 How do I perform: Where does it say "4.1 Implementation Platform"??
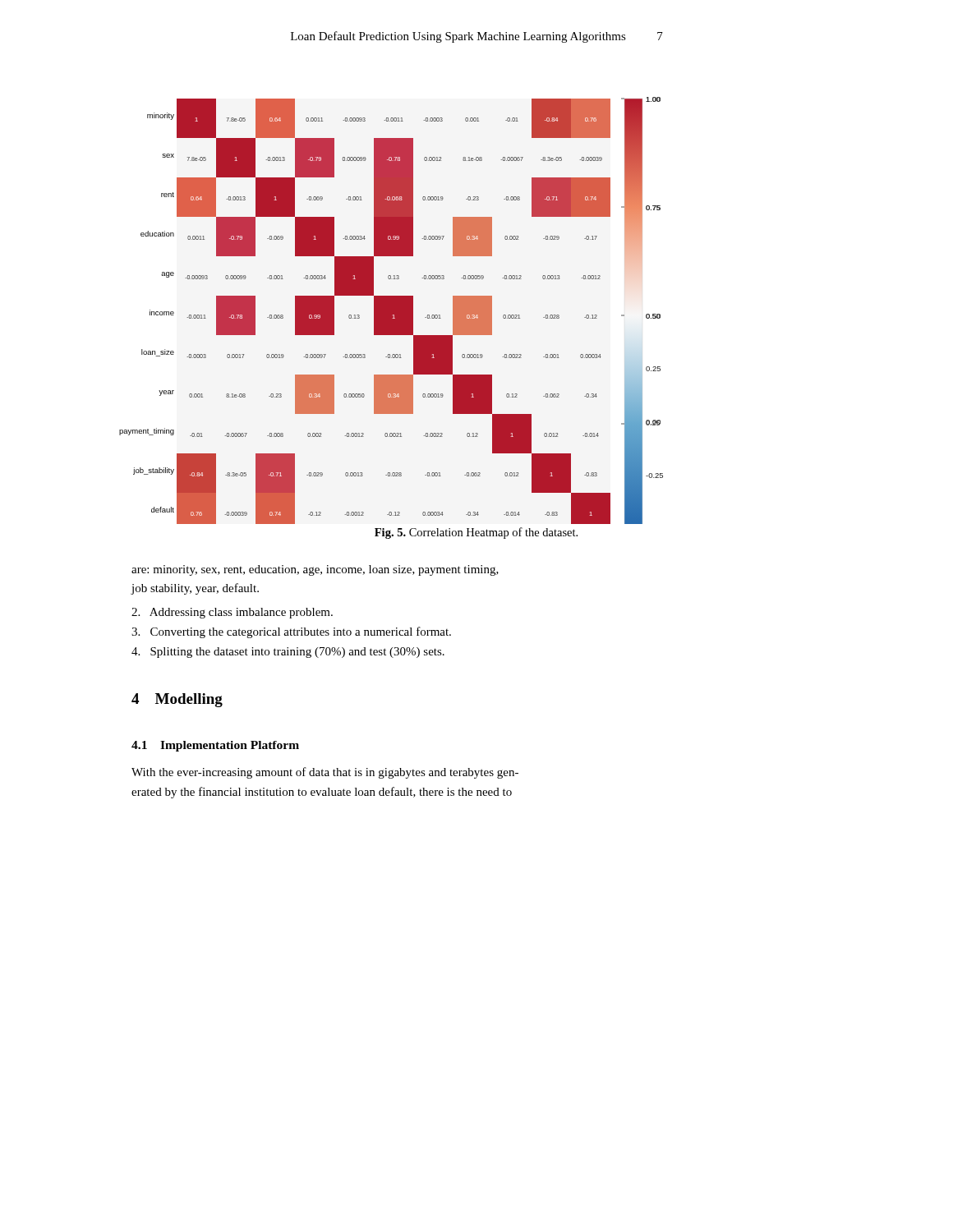215,745
